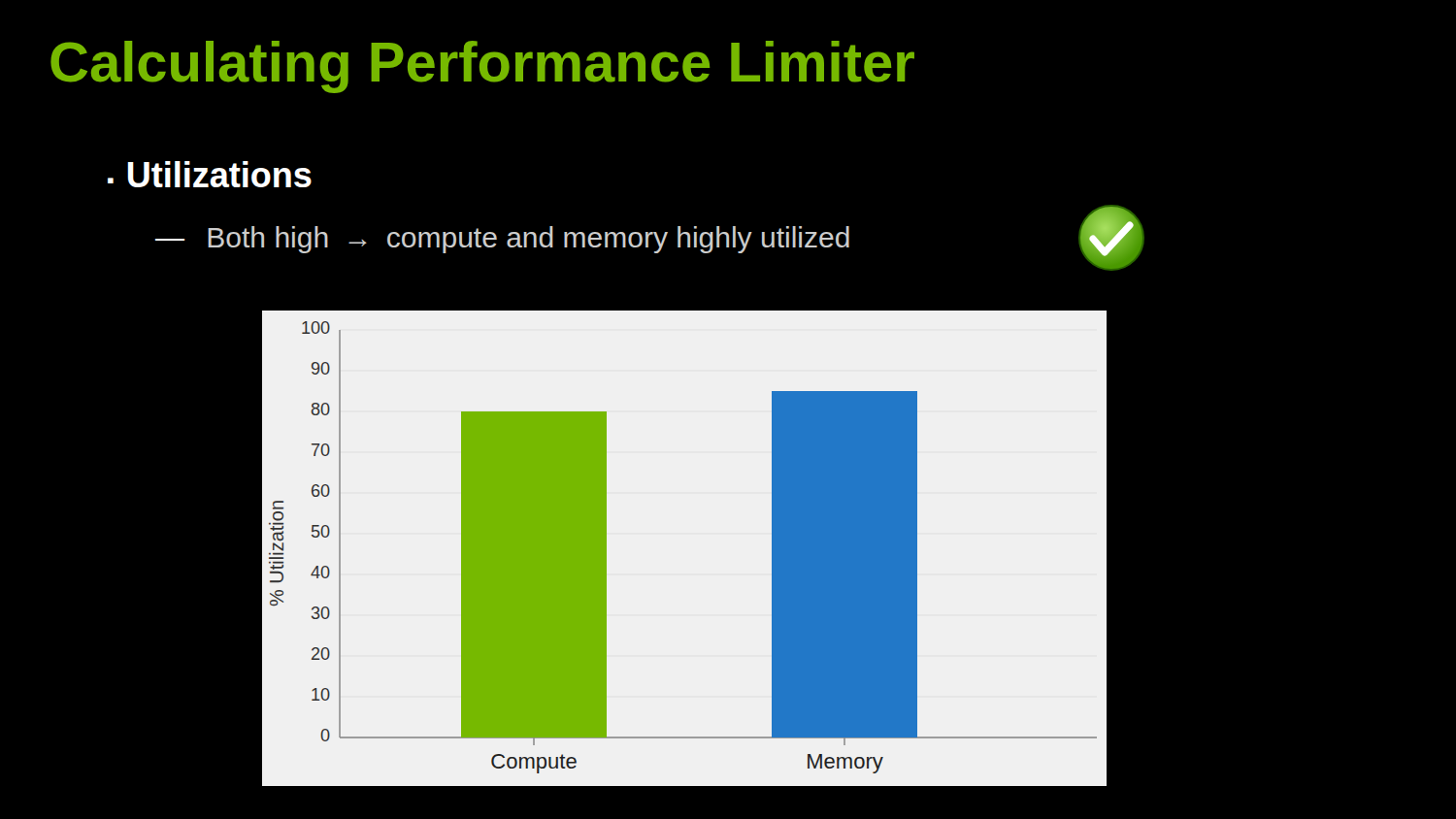1456x819 pixels.
Task: Click on the passage starting "Calculating Performance Limiter"
Action: 482,62
